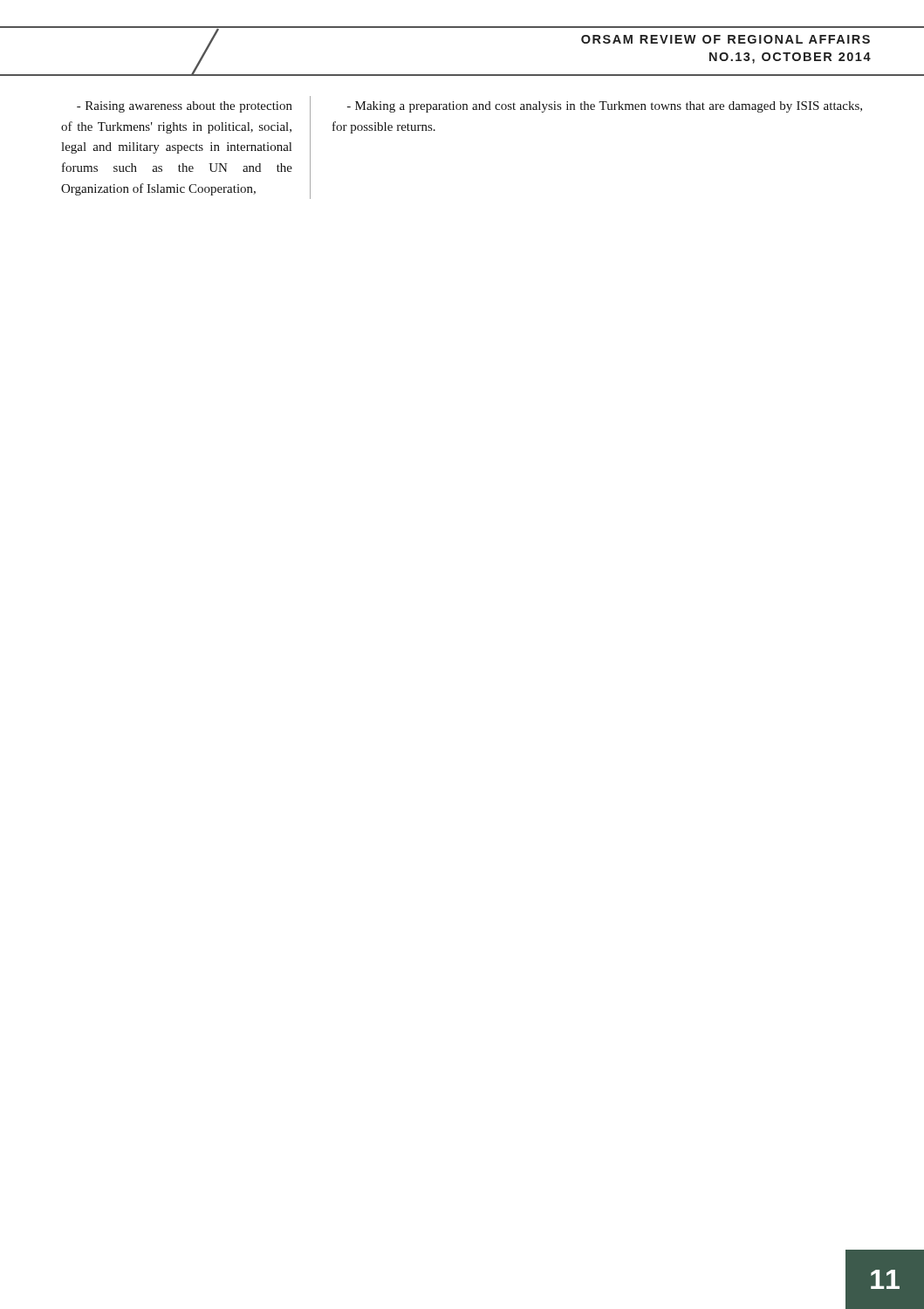This screenshot has width=924, height=1309.
Task: Find the list item that reads "Raising awareness about the protection of"
Action: (x=177, y=147)
